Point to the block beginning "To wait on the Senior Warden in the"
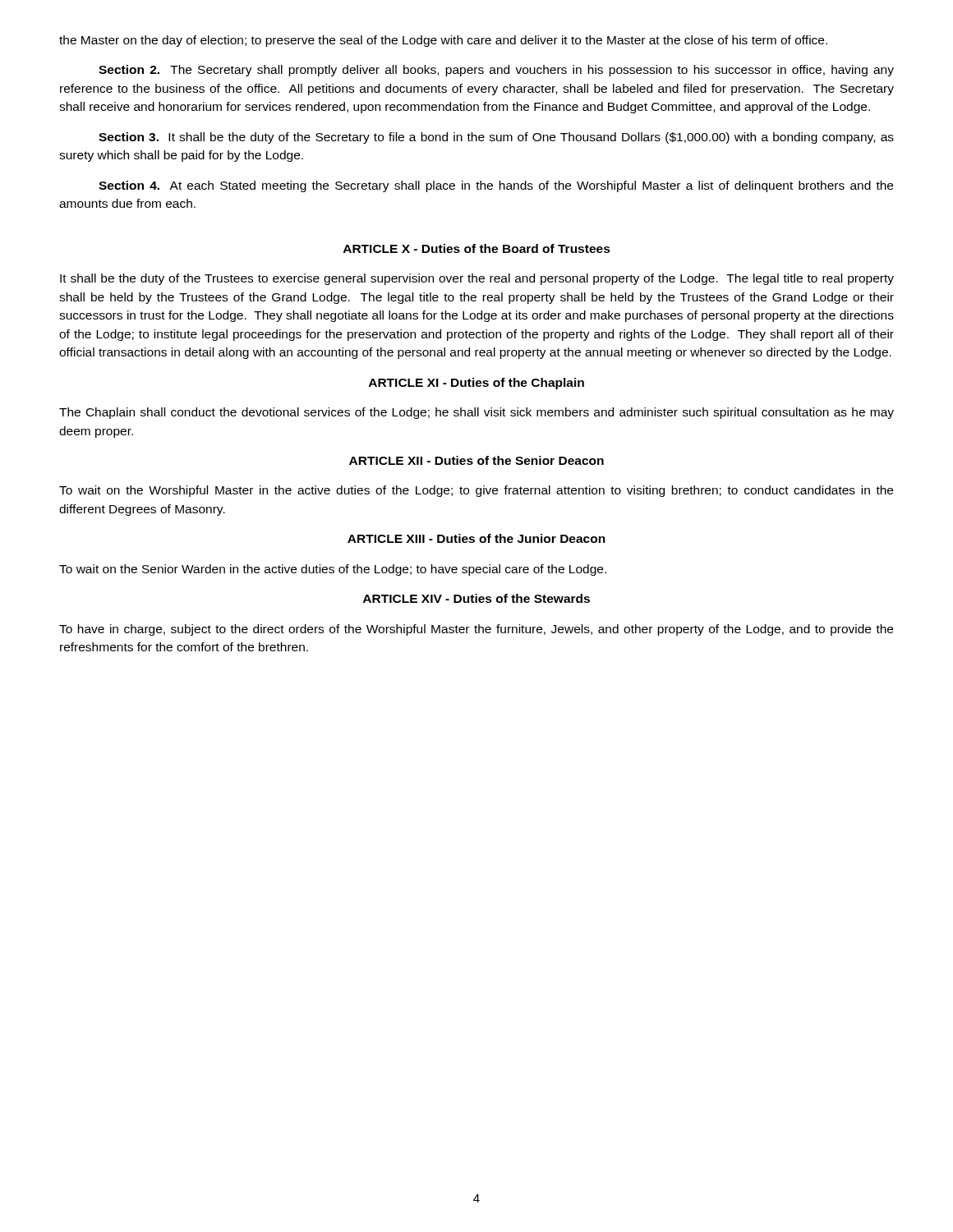 476,569
